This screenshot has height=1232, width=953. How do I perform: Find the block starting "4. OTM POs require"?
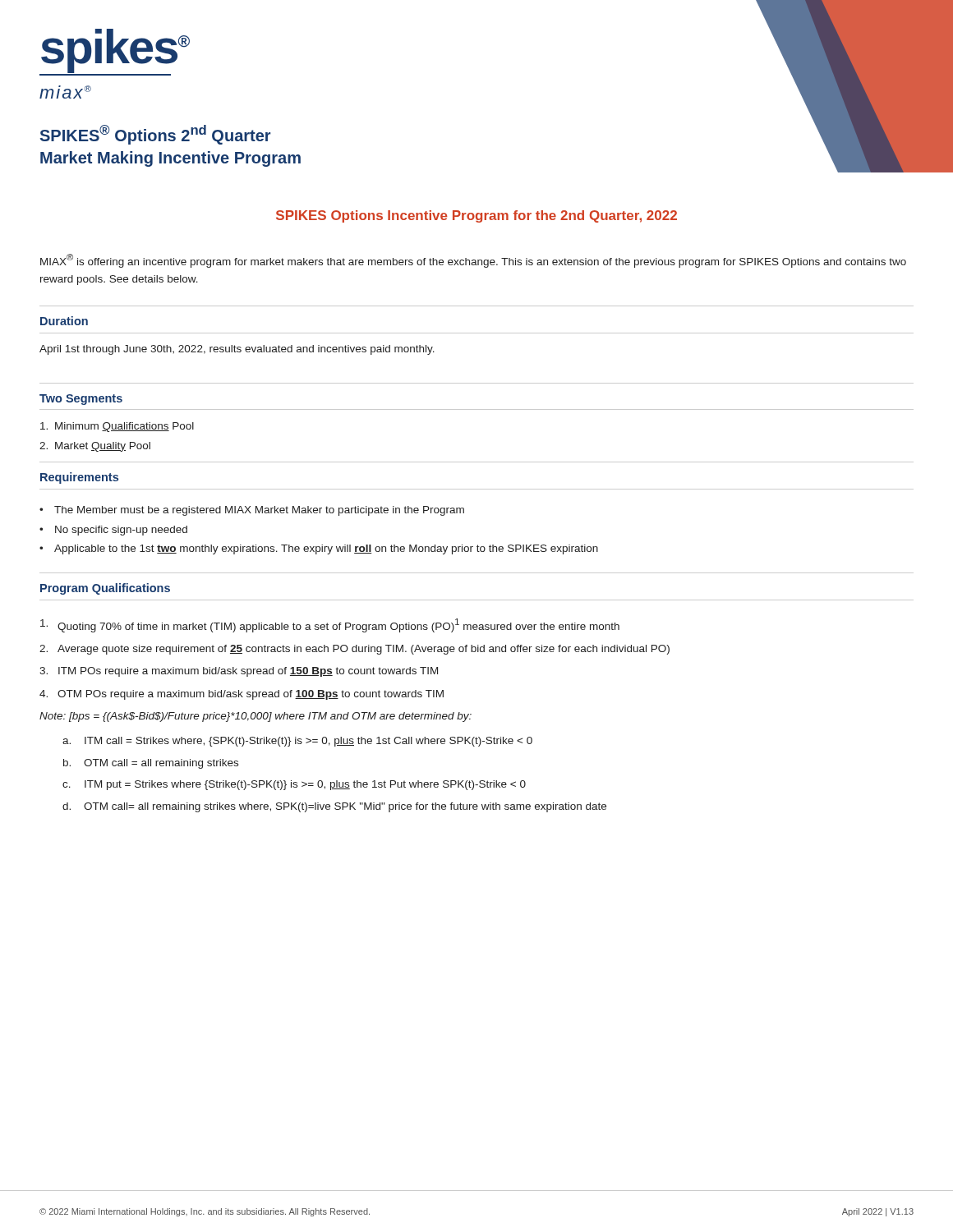242,694
